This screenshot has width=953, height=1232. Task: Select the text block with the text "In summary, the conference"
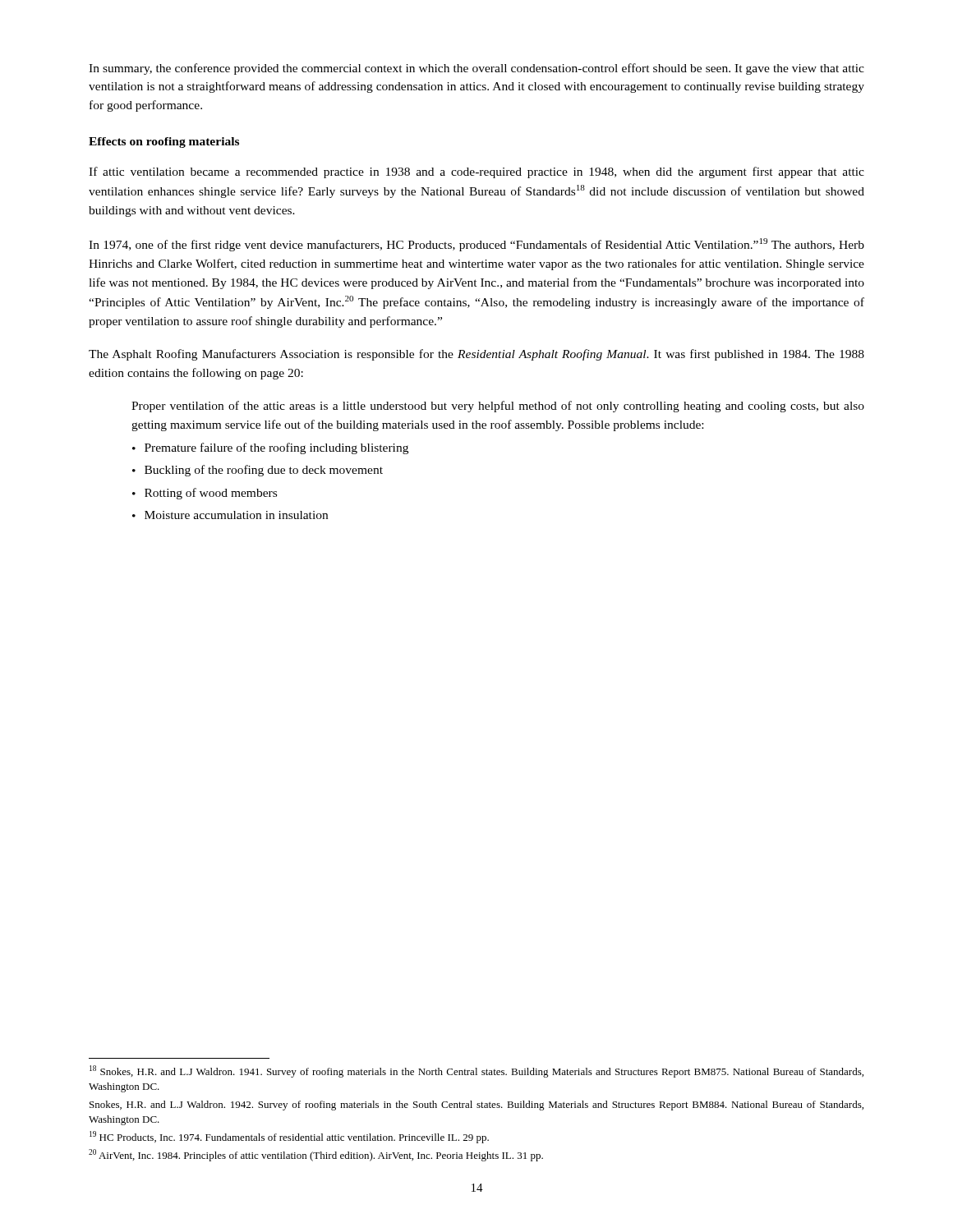tap(476, 86)
